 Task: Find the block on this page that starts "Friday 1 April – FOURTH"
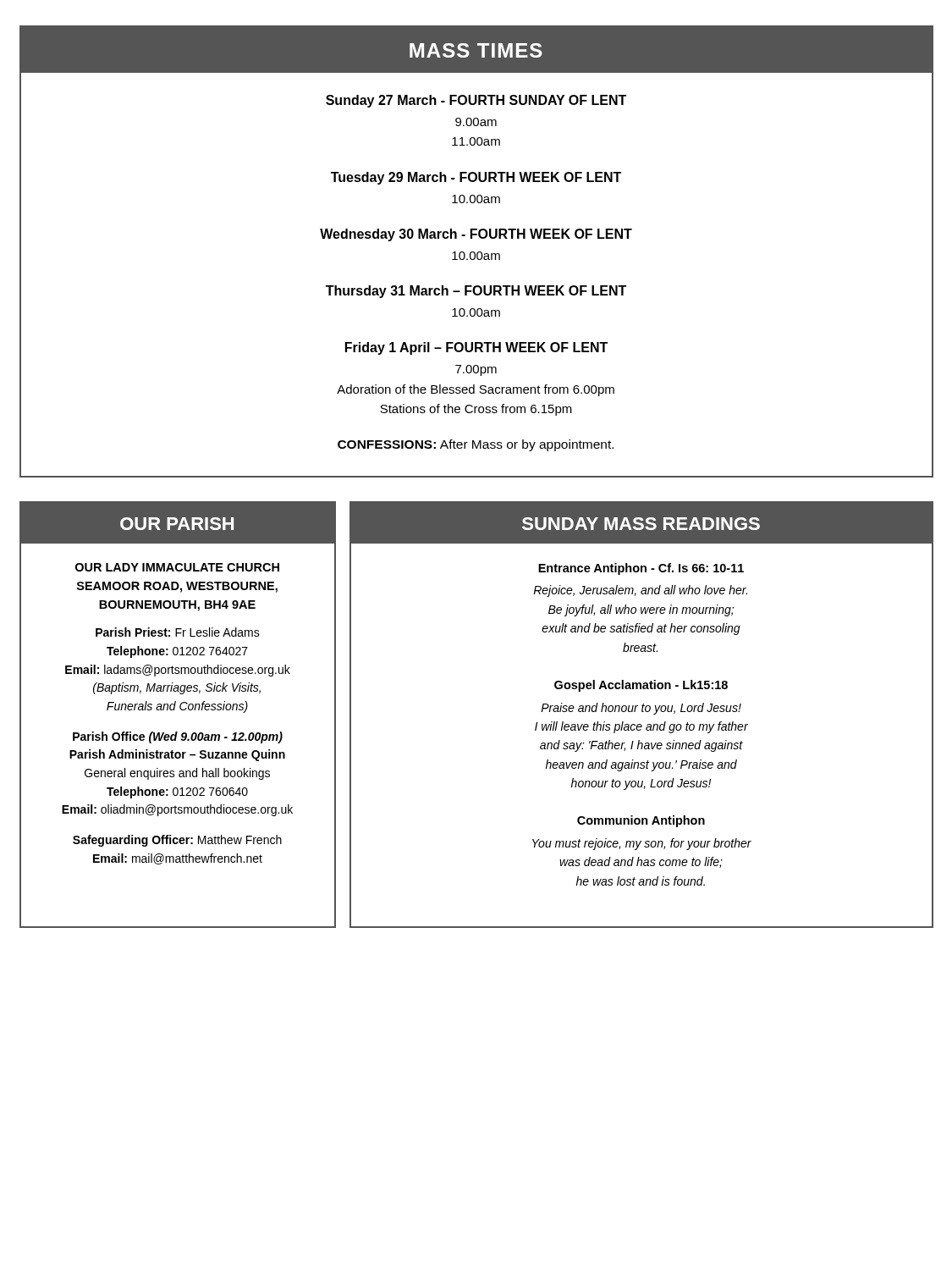pyautogui.click(x=476, y=379)
